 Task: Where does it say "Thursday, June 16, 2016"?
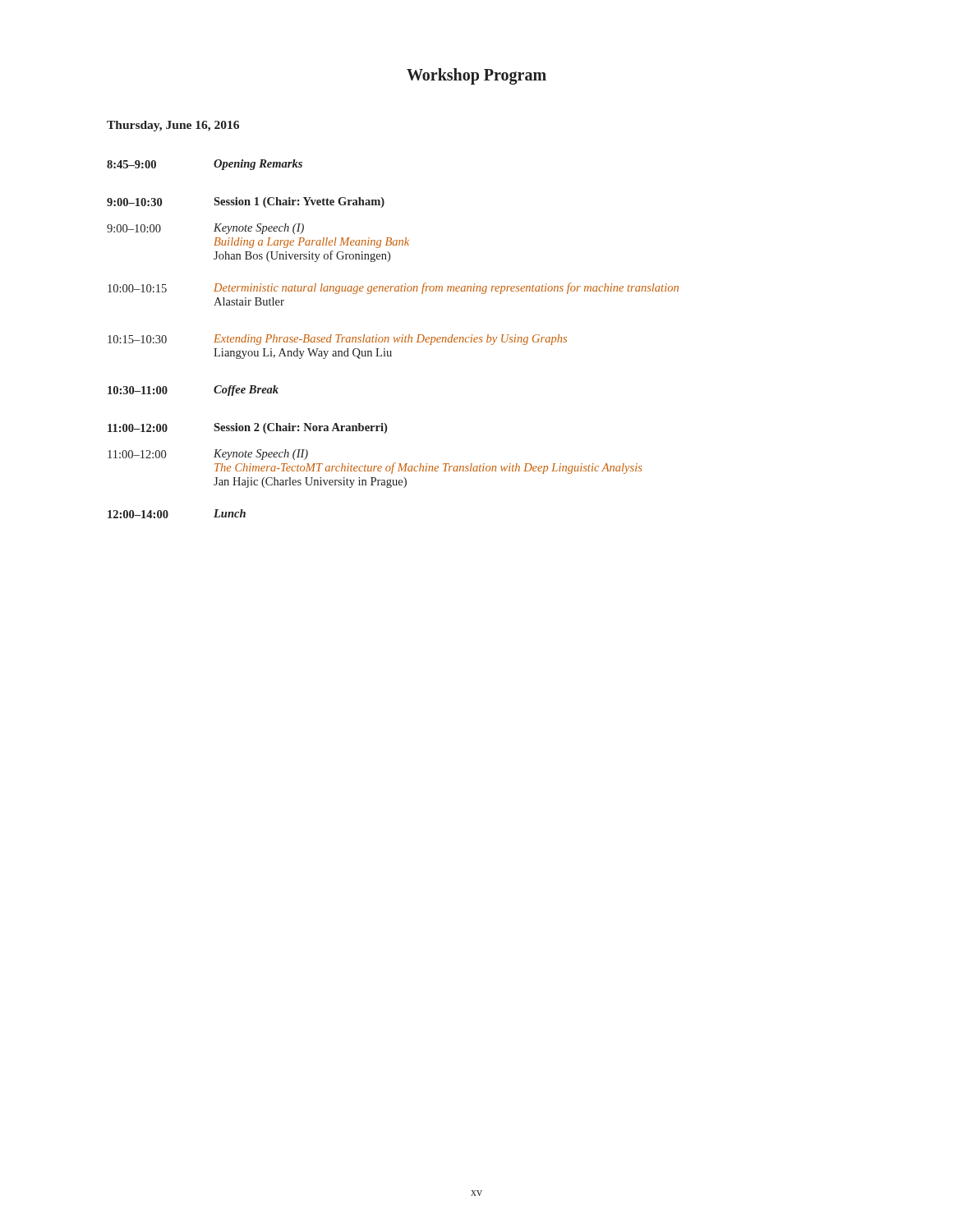click(173, 124)
